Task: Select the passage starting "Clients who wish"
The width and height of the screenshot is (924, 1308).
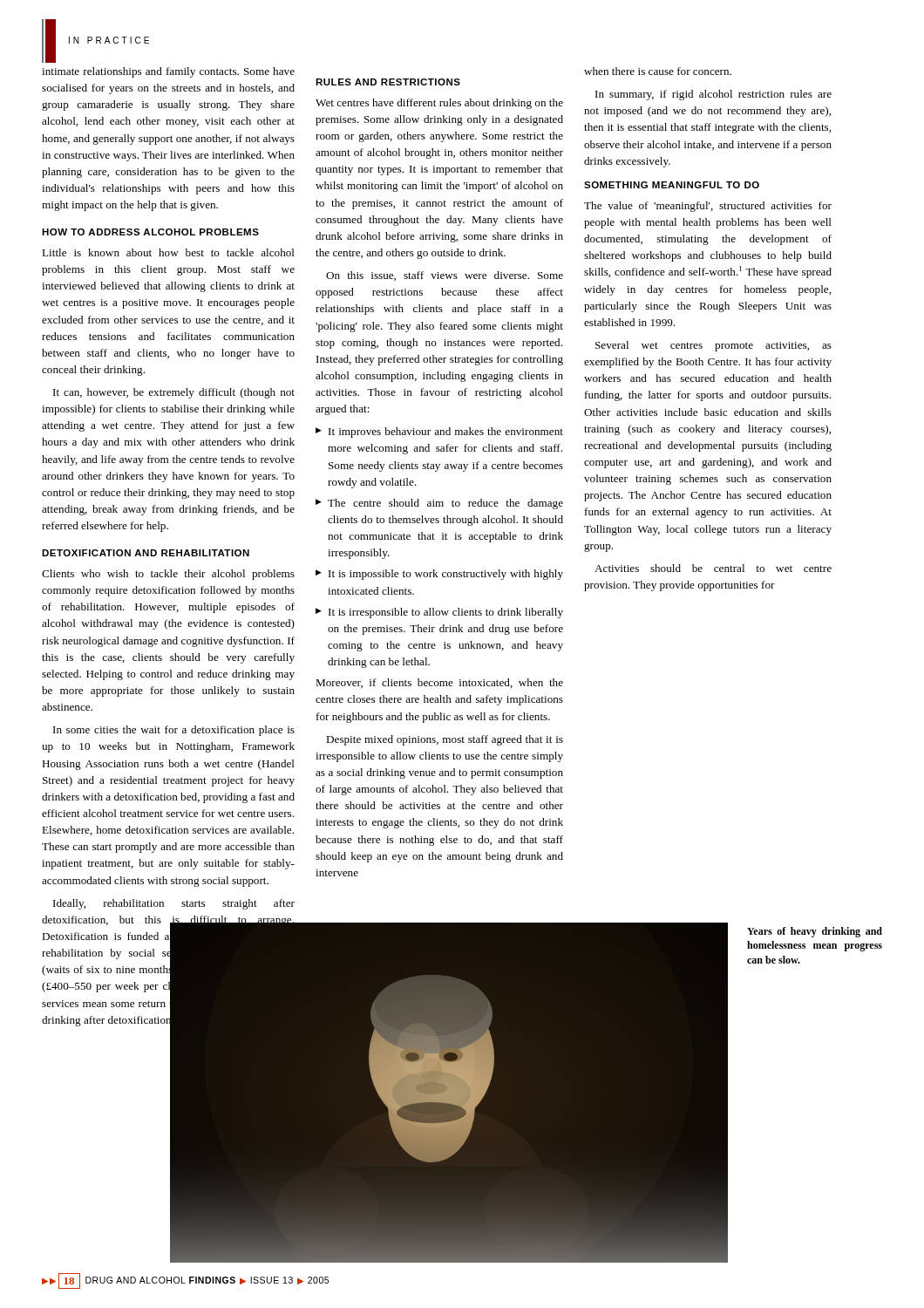Action: point(168,797)
